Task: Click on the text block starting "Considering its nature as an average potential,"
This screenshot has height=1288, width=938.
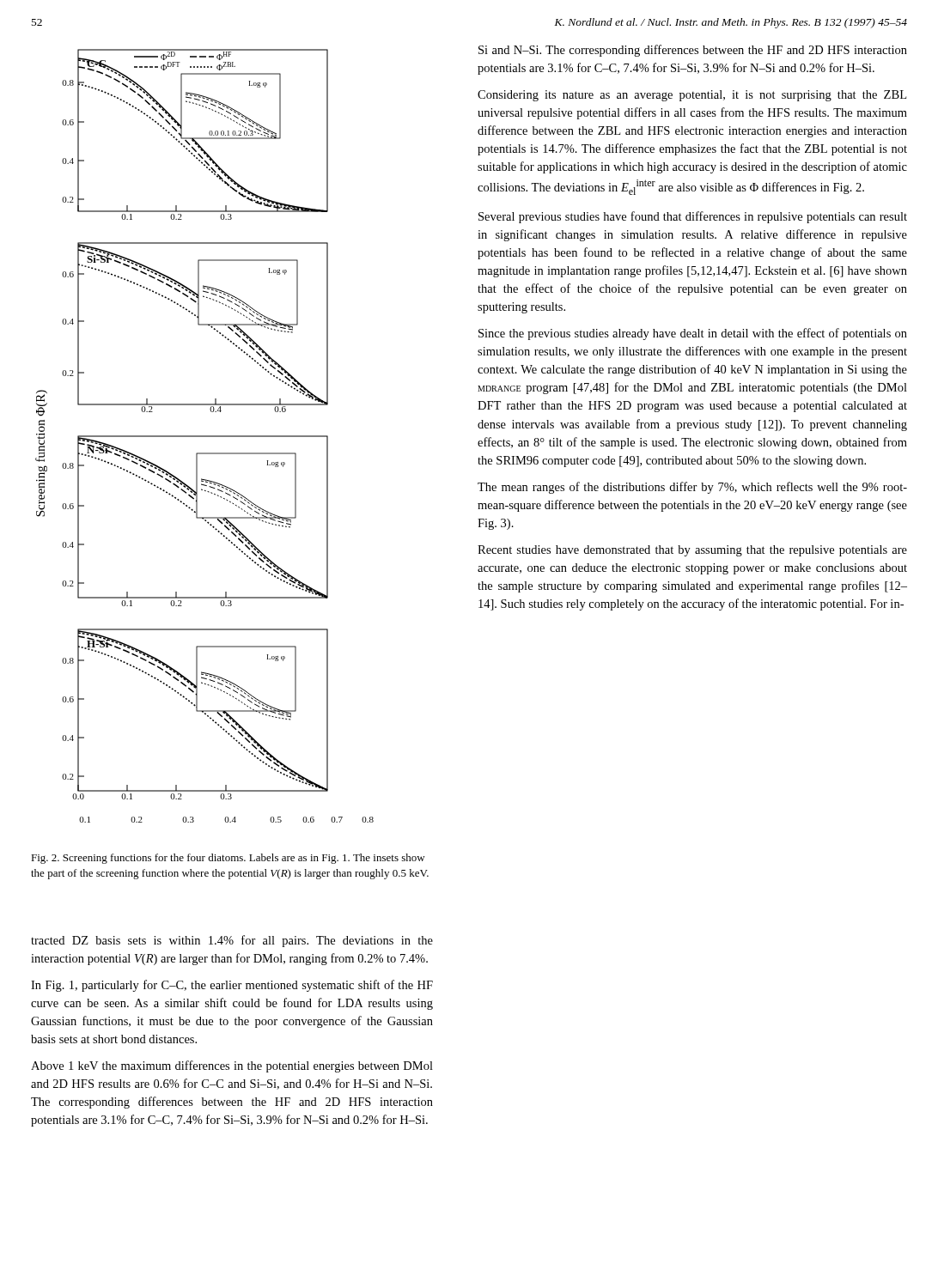Action: pos(692,143)
